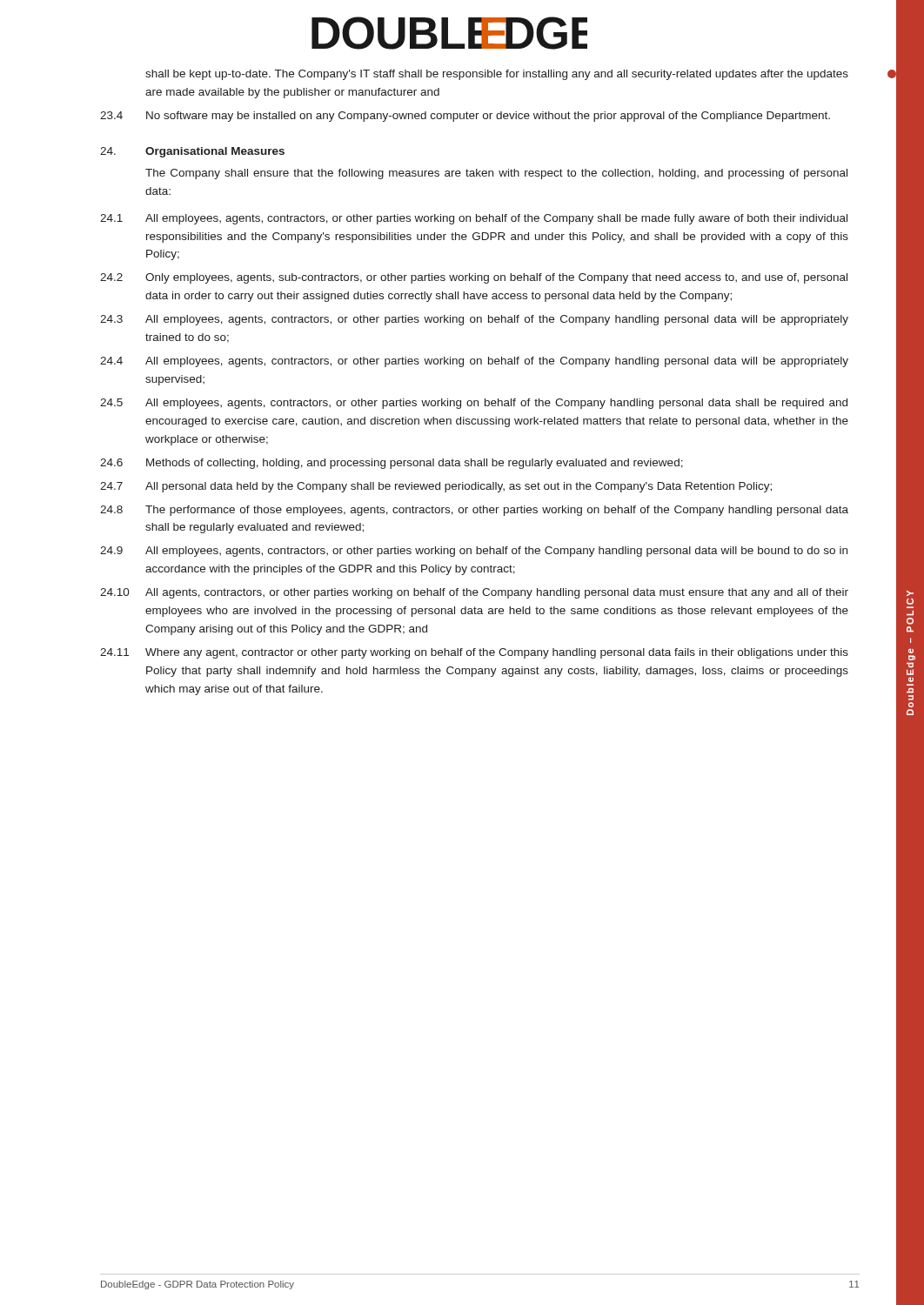Viewport: 924px width, 1305px height.
Task: Navigate to the block starting "24. Organisational Measures"
Action: point(193,151)
